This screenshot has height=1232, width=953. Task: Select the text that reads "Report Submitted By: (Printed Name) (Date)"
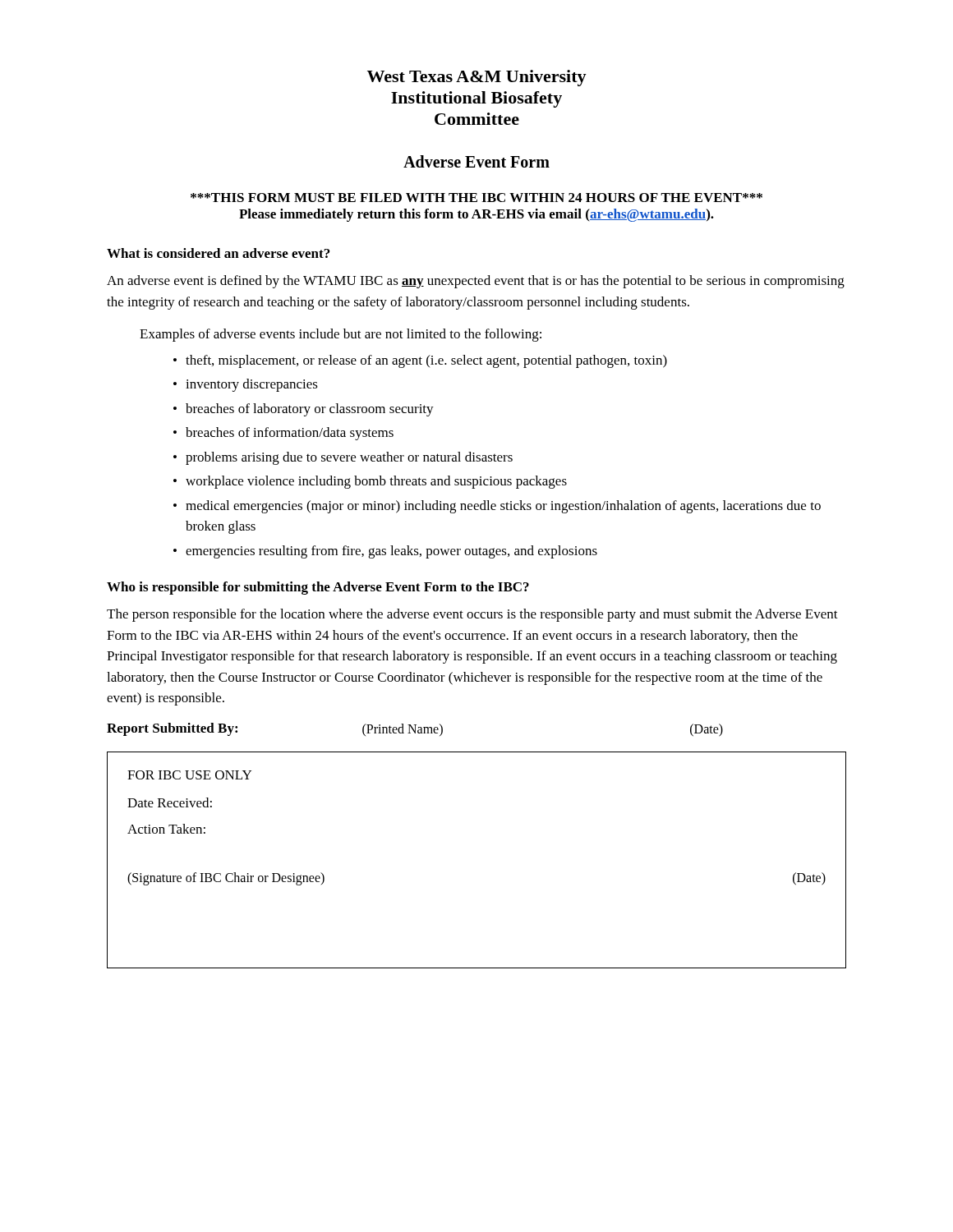pos(415,730)
